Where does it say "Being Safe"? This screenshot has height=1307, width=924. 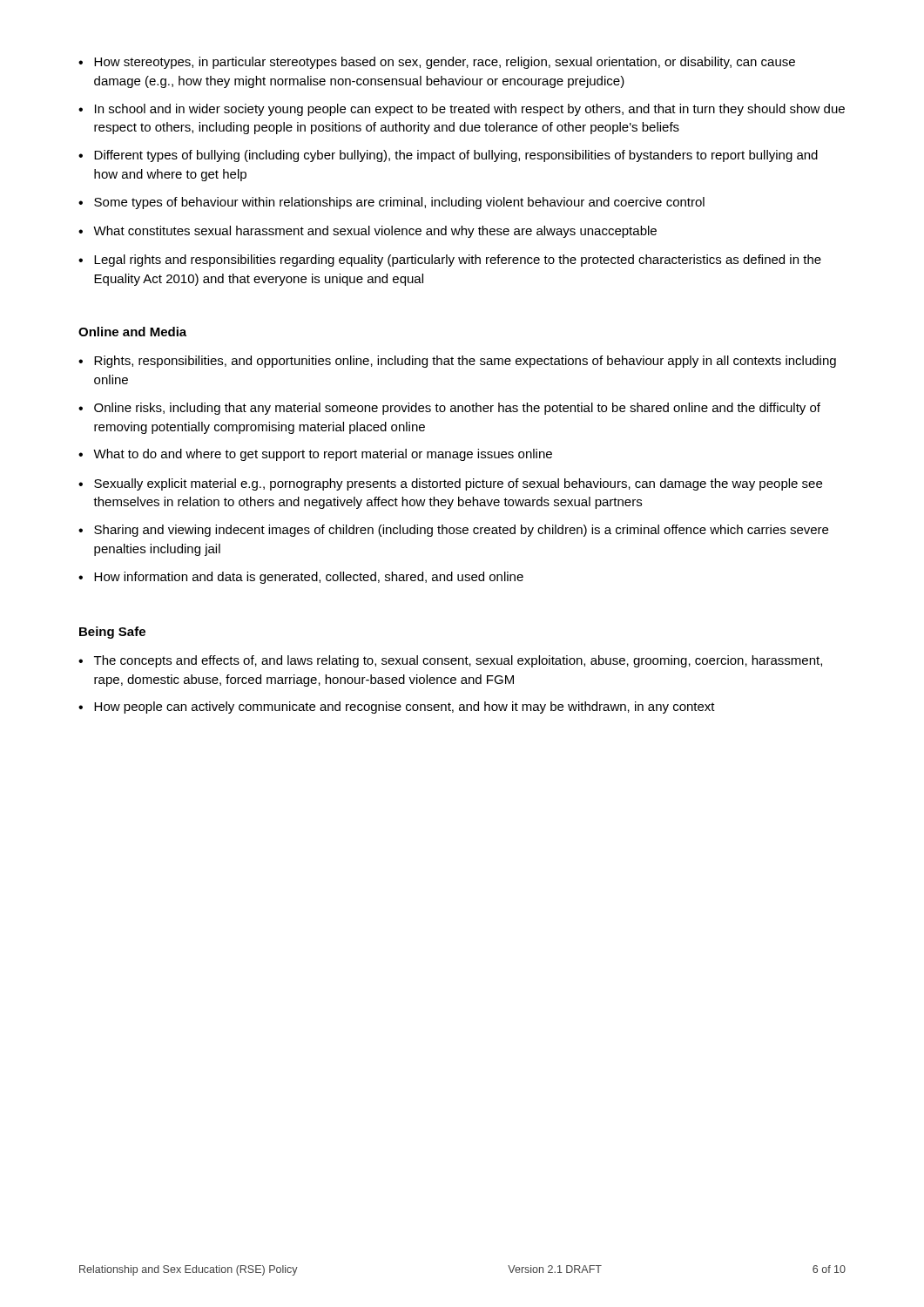coord(112,631)
